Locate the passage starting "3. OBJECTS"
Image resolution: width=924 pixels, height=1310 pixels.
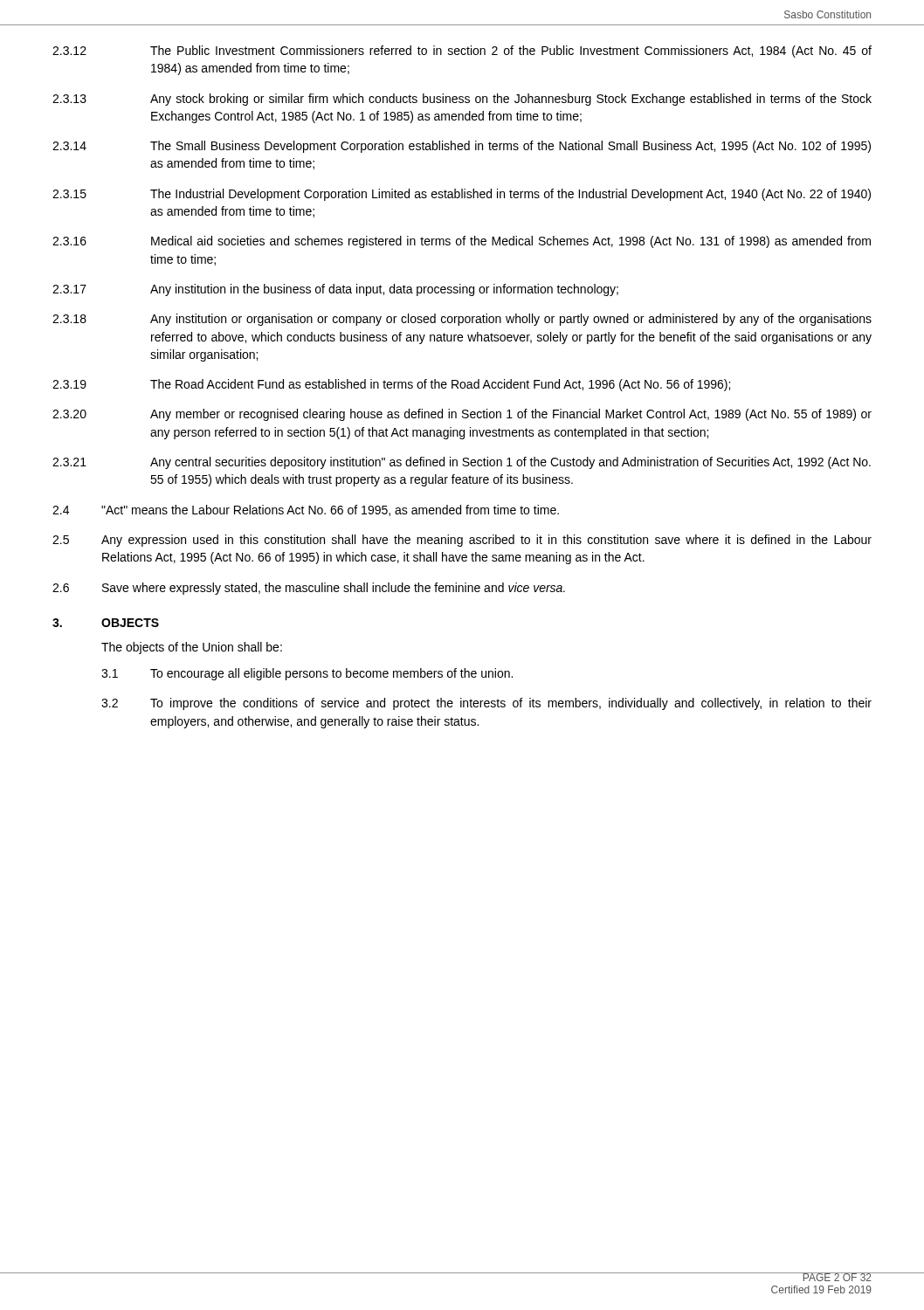click(106, 623)
